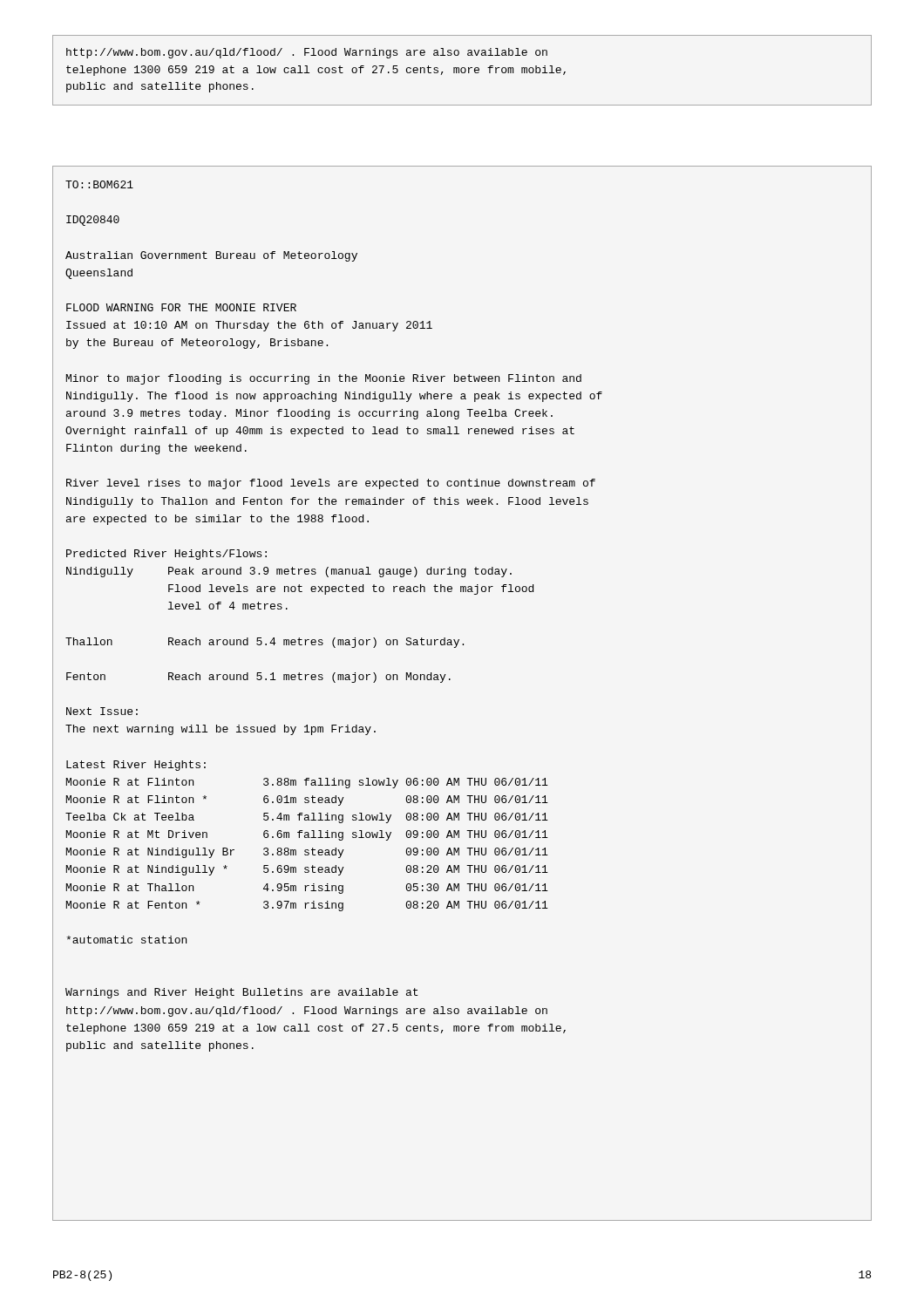
Task: Click on the block starting "TO::BOM621 IDQ20840 Australian"
Action: tap(99, 184)
